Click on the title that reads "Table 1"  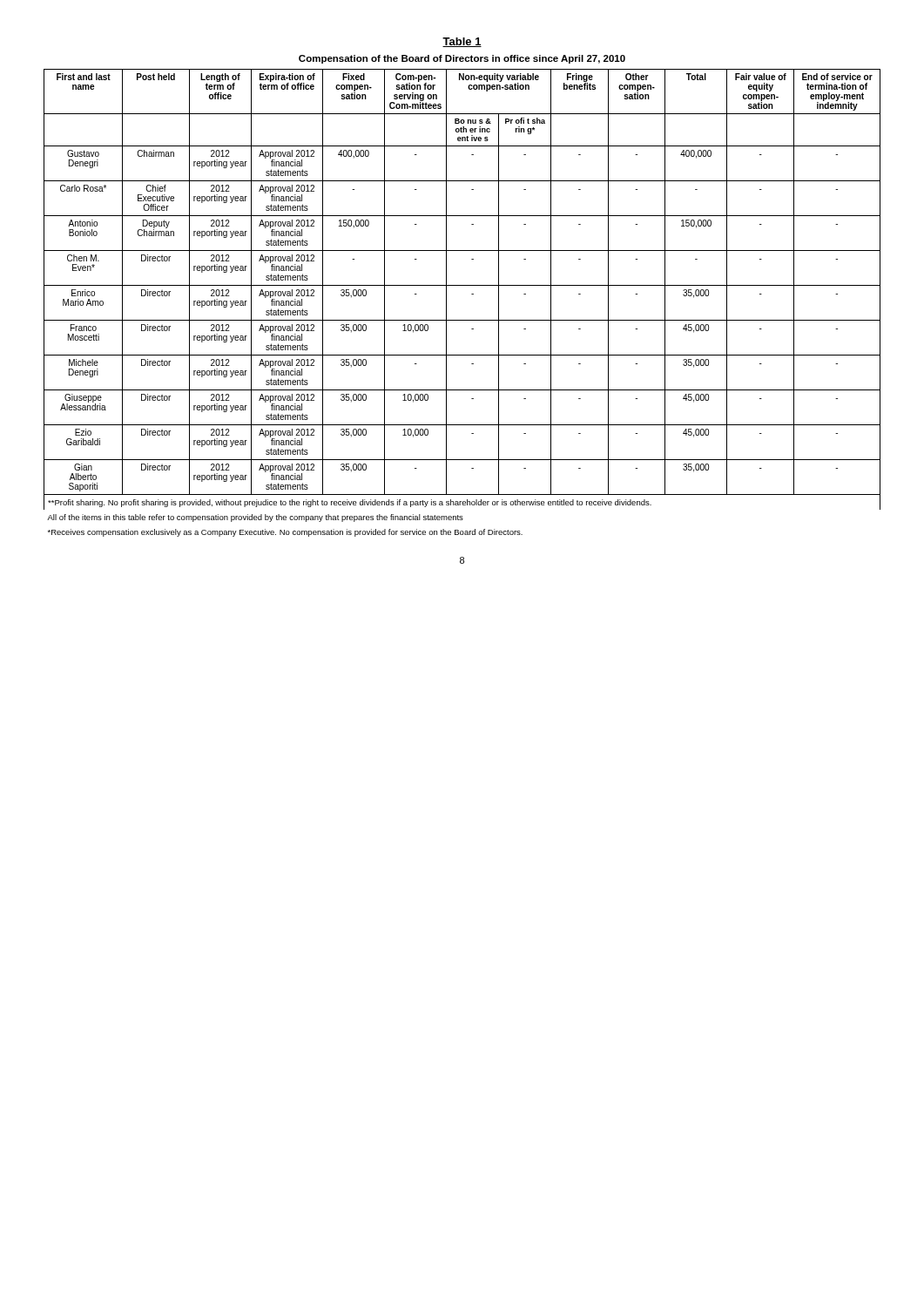[x=462, y=41]
